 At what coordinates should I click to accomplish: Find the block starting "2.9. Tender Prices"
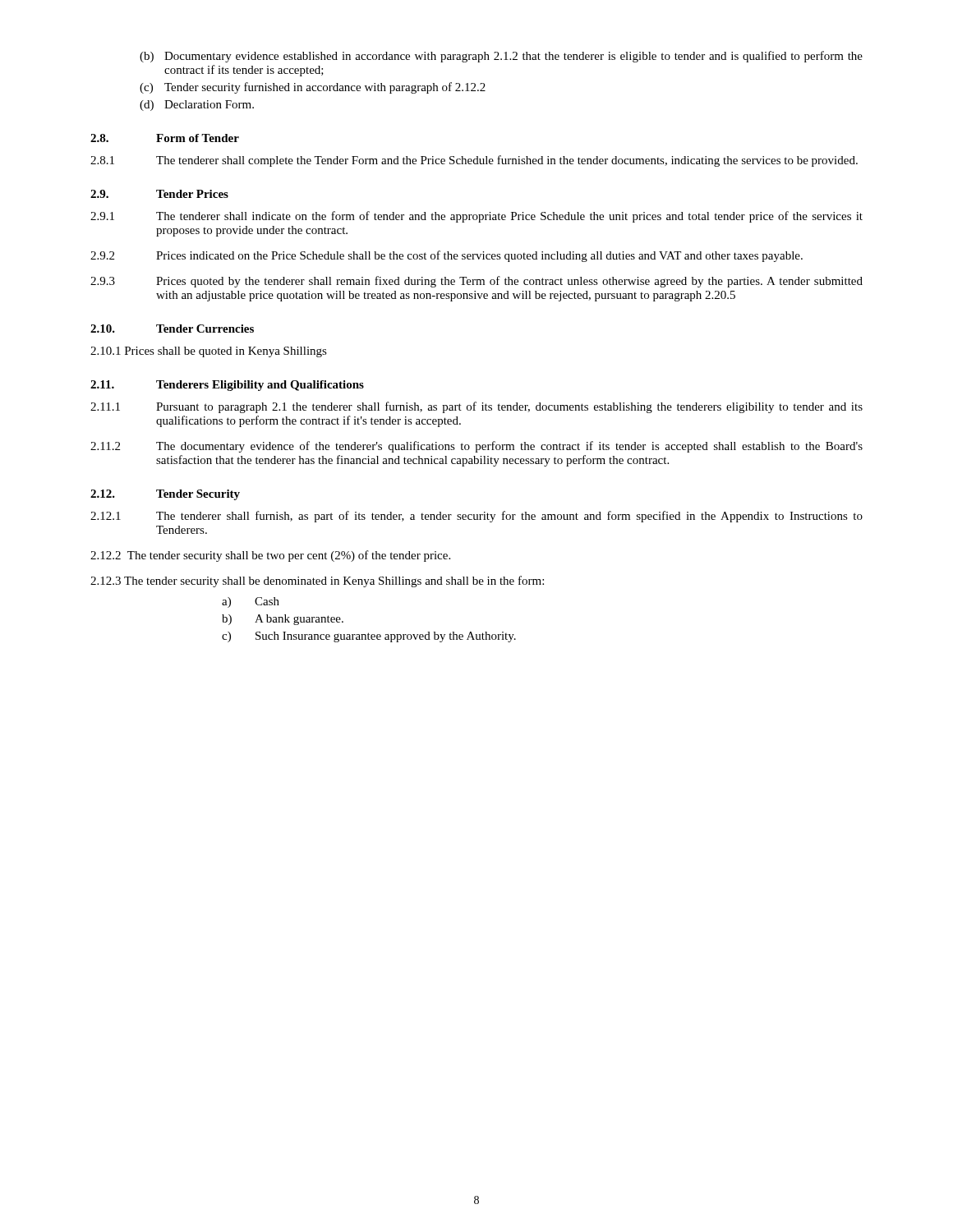pyautogui.click(x=159, y=194)
